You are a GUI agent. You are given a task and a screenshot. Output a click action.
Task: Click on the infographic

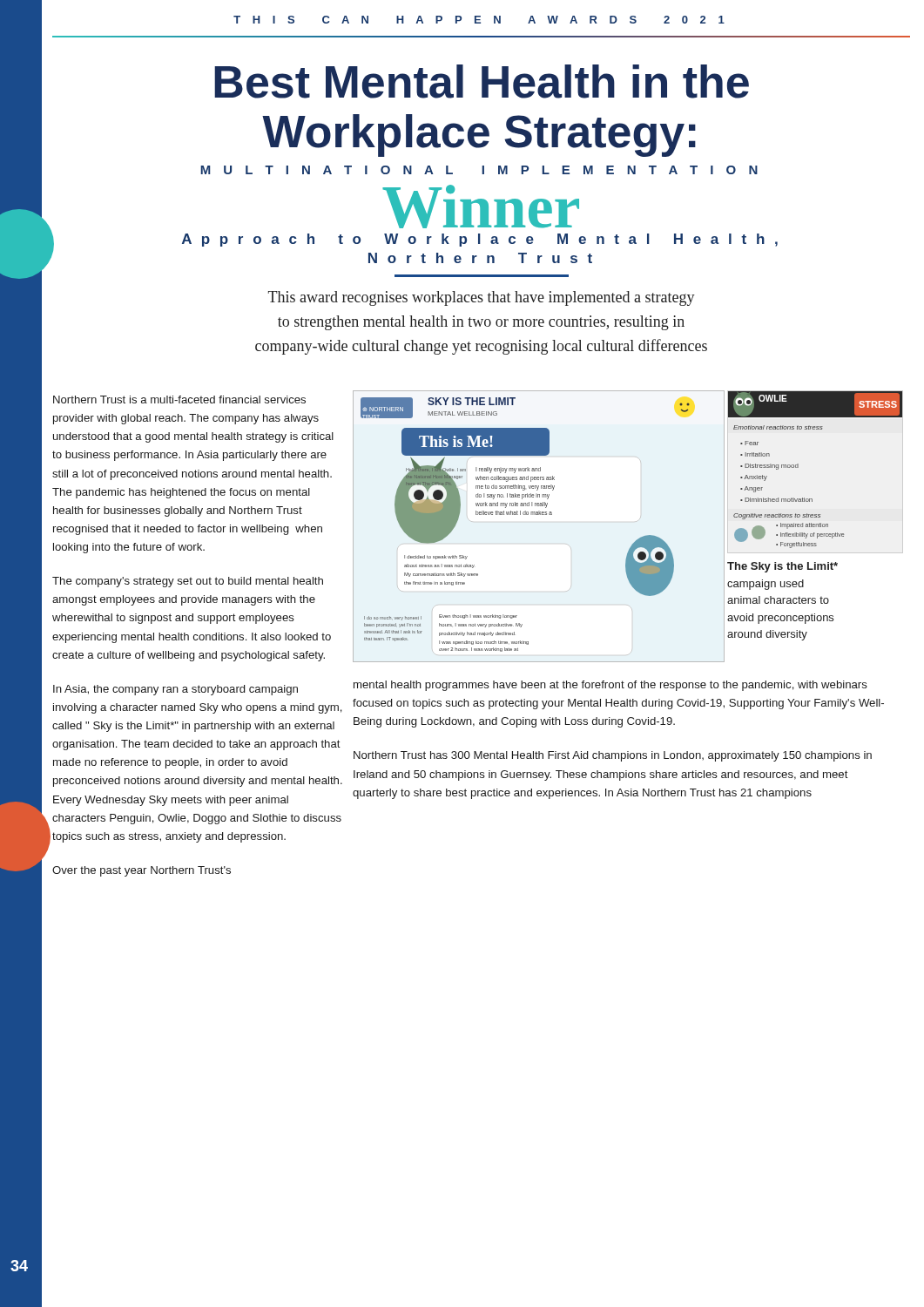pyautogui.click(x=815, y=472)
